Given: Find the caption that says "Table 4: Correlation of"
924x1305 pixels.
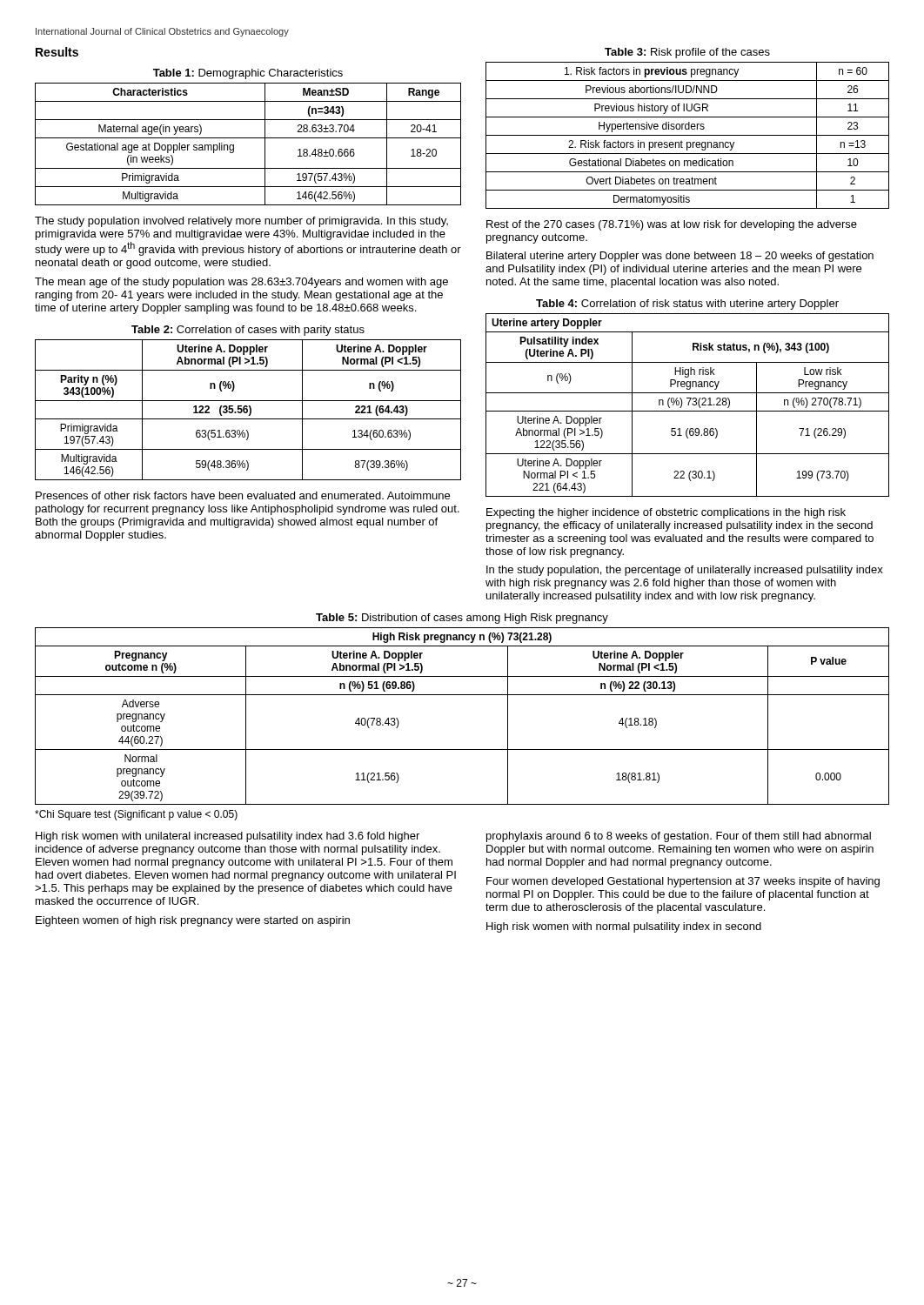Looking at the screenshot, I should point(687,303).
